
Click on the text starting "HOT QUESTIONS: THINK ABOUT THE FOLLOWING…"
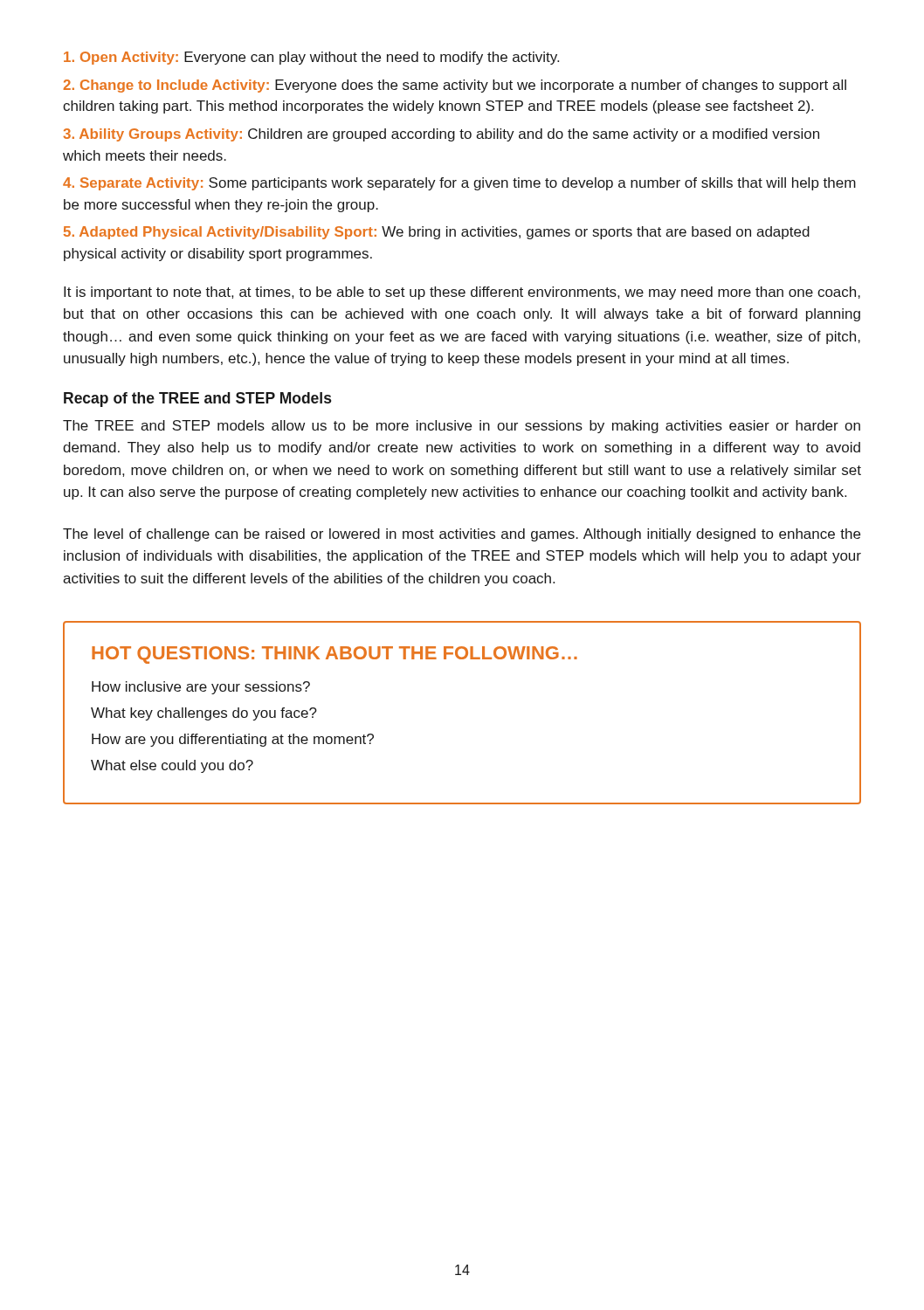pyautogui.click(x=335, y=653)
